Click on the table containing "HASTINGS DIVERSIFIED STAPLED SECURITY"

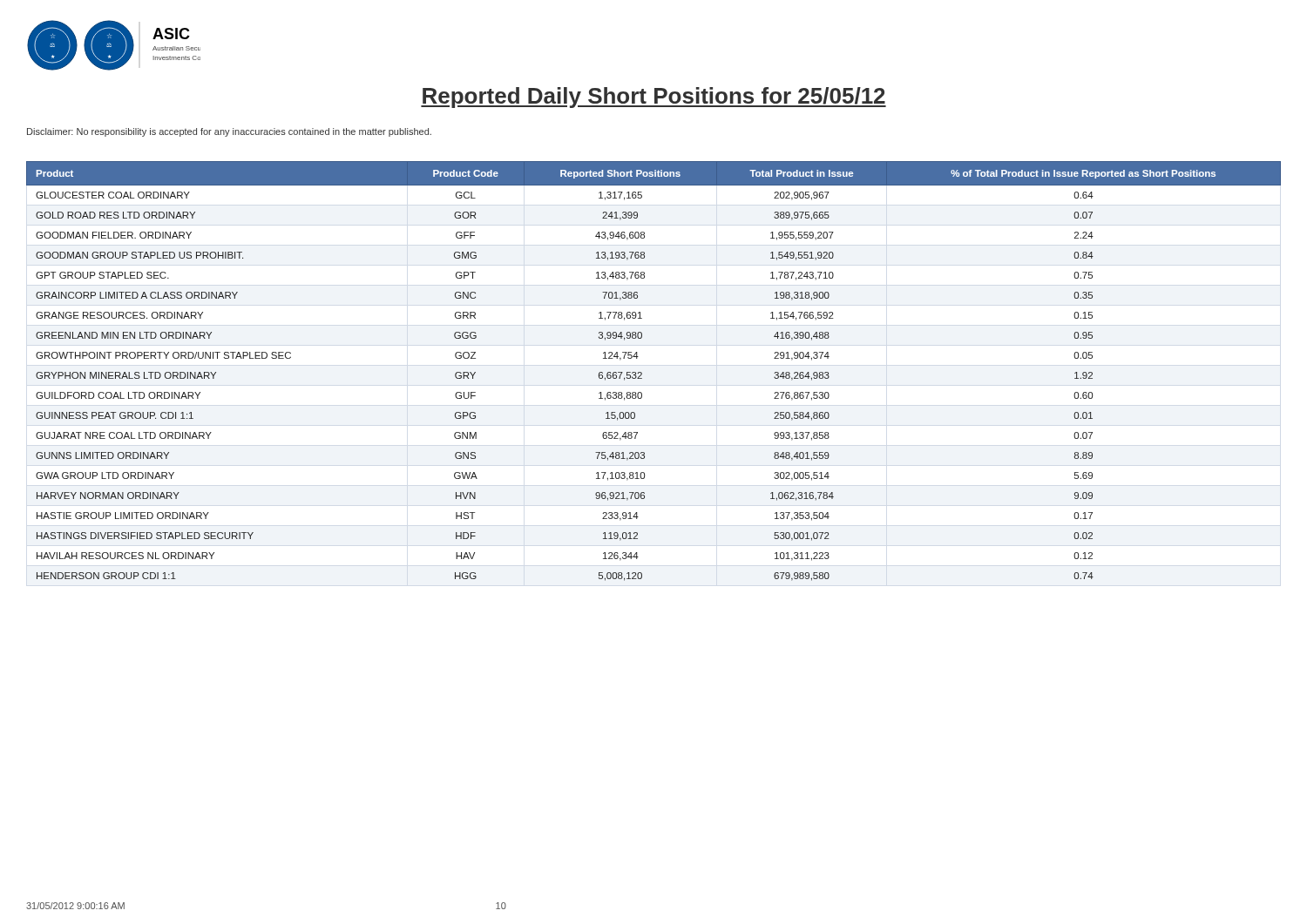tap(654, 374)
